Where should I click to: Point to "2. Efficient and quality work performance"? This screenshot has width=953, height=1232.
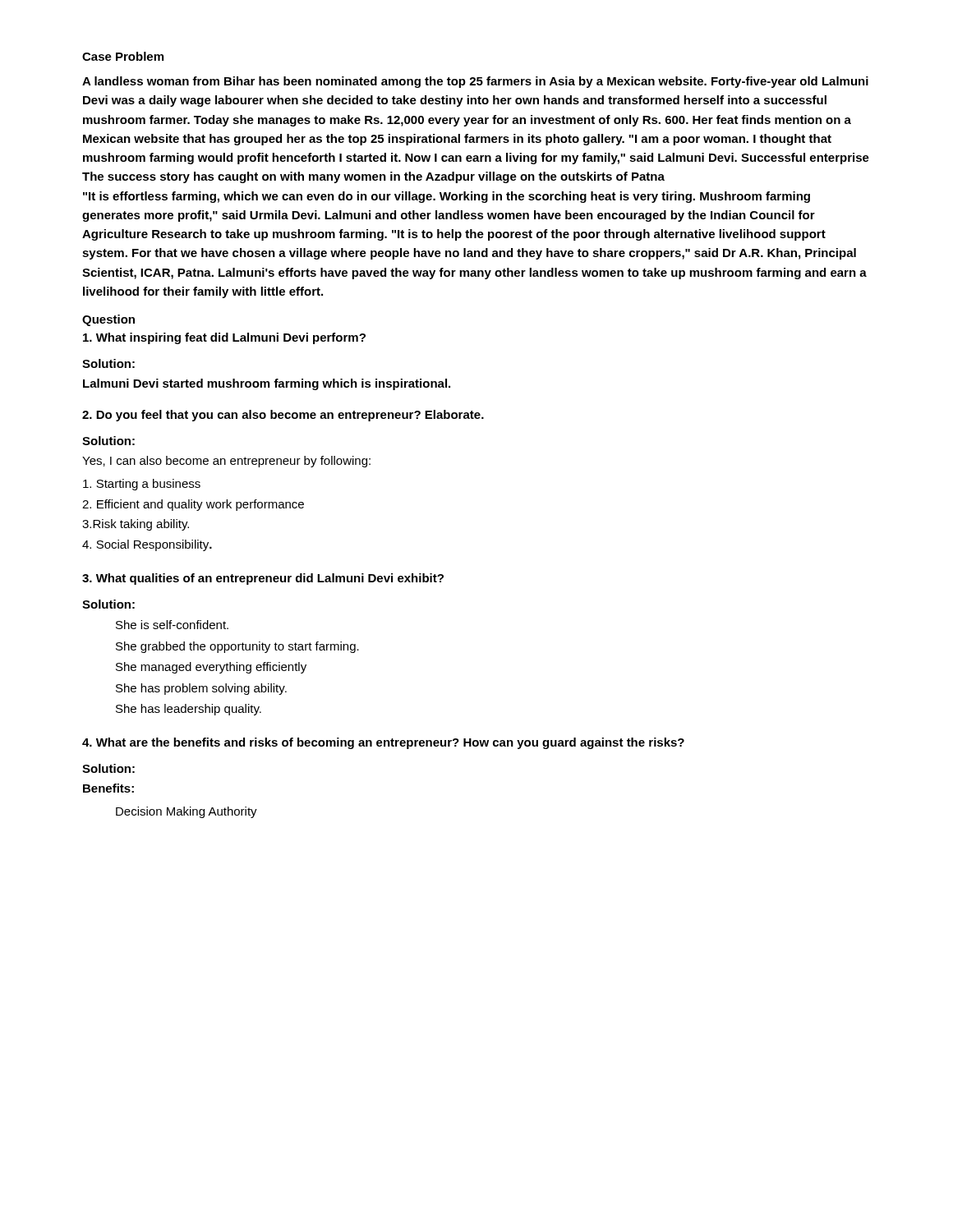[193, 503]
